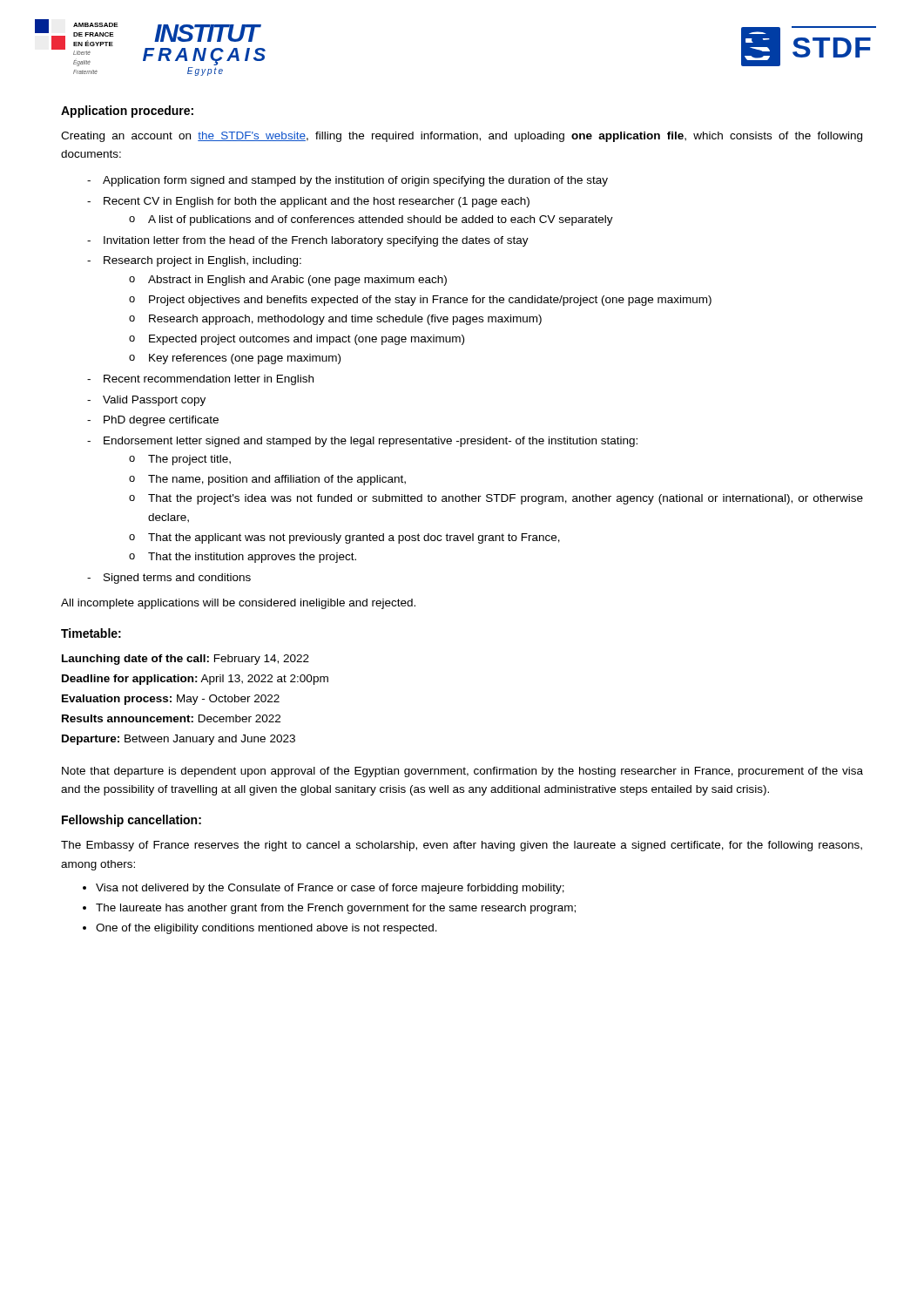The image size is (924, 1307).
Task: Find the list item with the text "Recent CV in English for both the"
Action: 483,211
